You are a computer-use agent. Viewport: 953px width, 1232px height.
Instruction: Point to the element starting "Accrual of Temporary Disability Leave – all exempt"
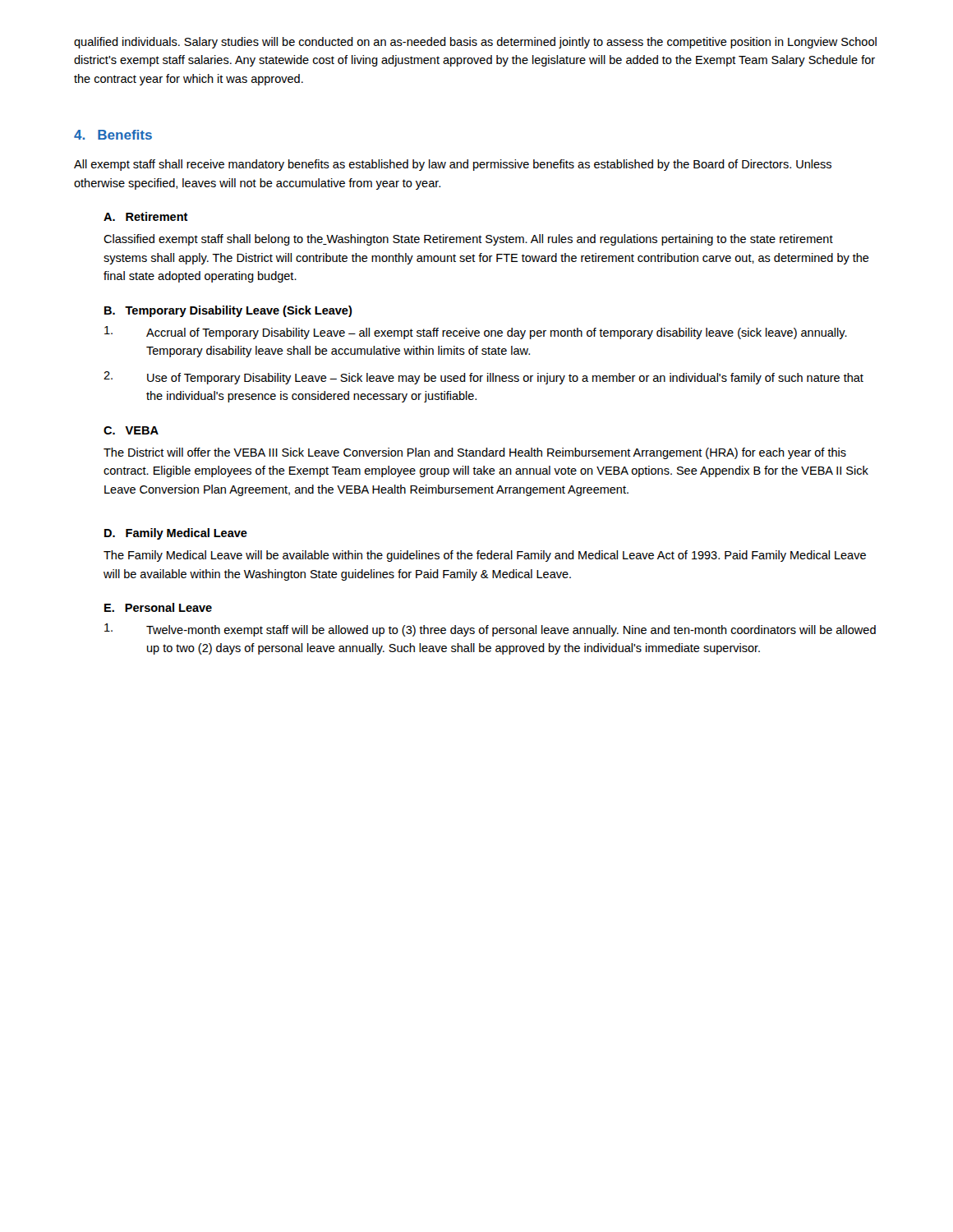[x=491, y=342]
